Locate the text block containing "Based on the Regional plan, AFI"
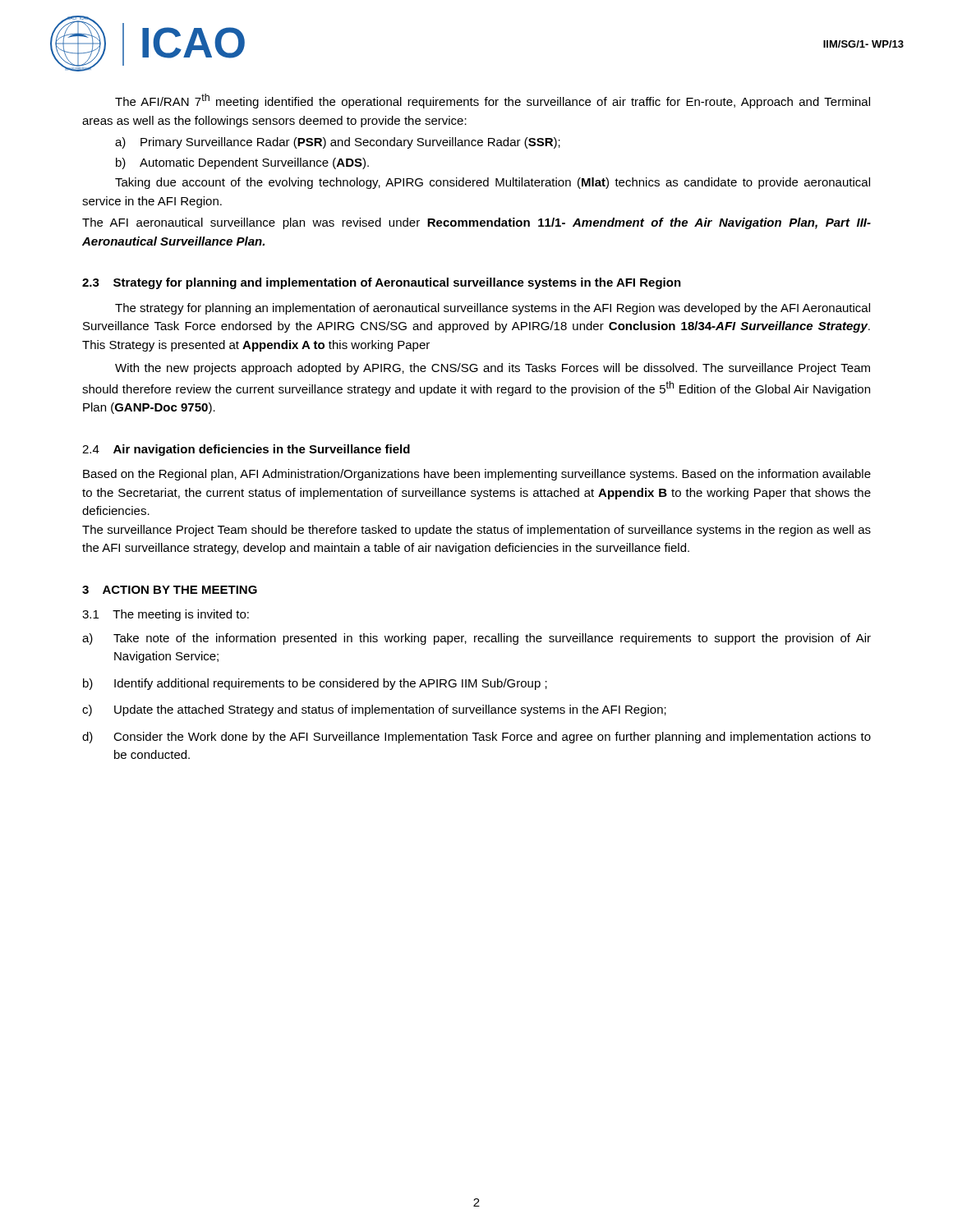This screenshot has height=1232, width=953. [x=476, y=510]
